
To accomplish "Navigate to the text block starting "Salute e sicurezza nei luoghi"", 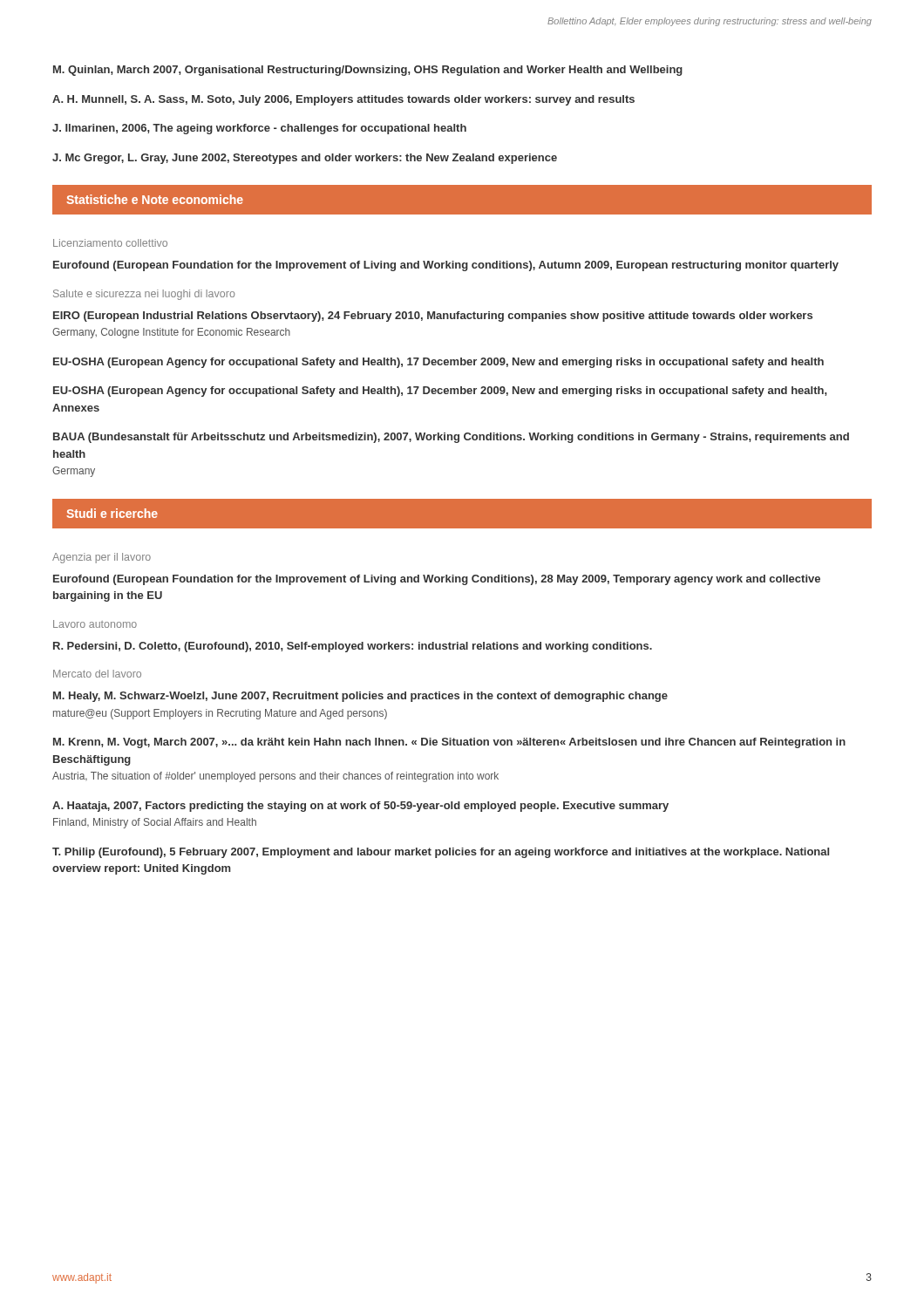I will pos(144,293).
